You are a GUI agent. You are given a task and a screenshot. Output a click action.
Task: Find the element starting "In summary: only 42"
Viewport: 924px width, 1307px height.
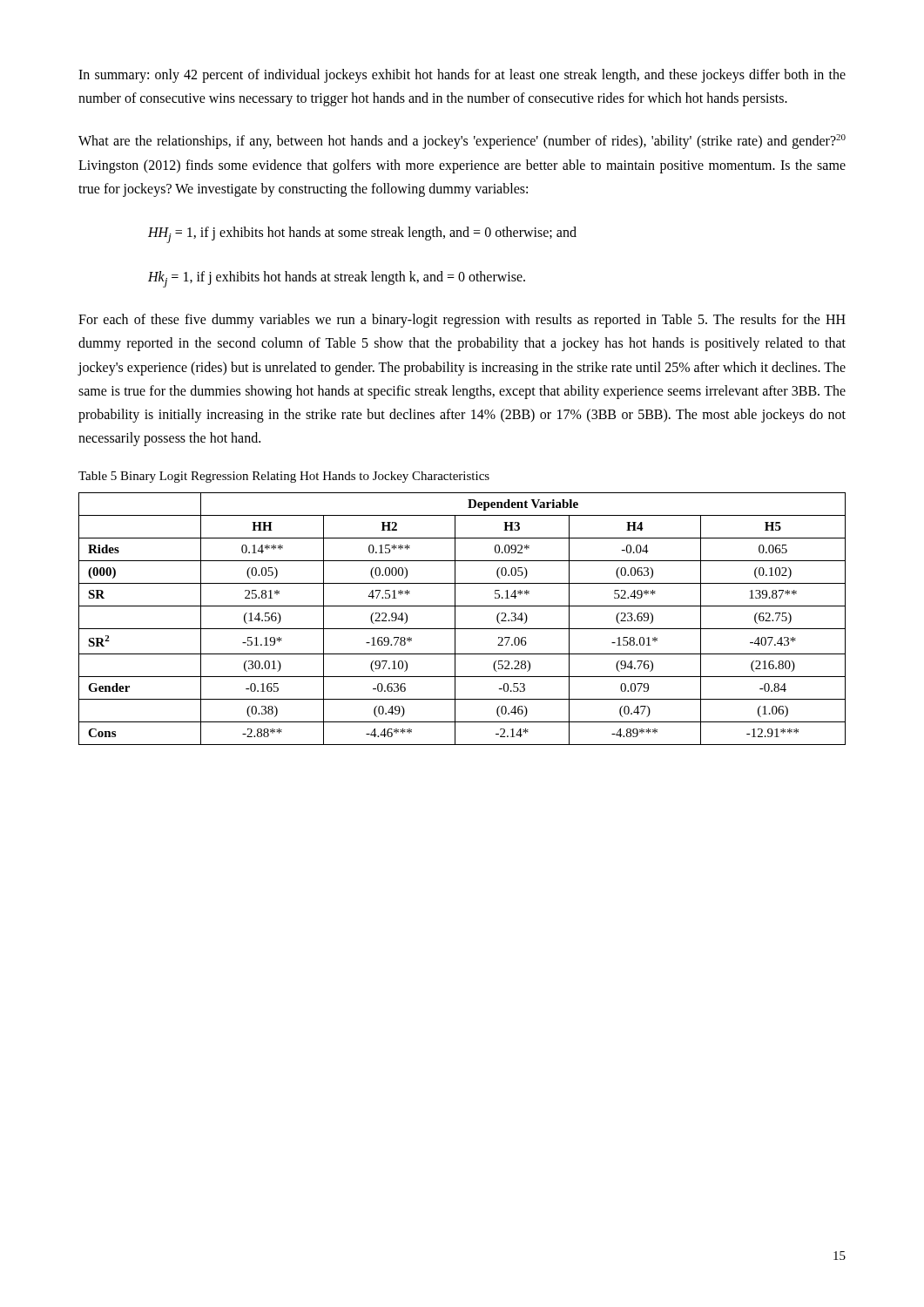coord(462,86)
